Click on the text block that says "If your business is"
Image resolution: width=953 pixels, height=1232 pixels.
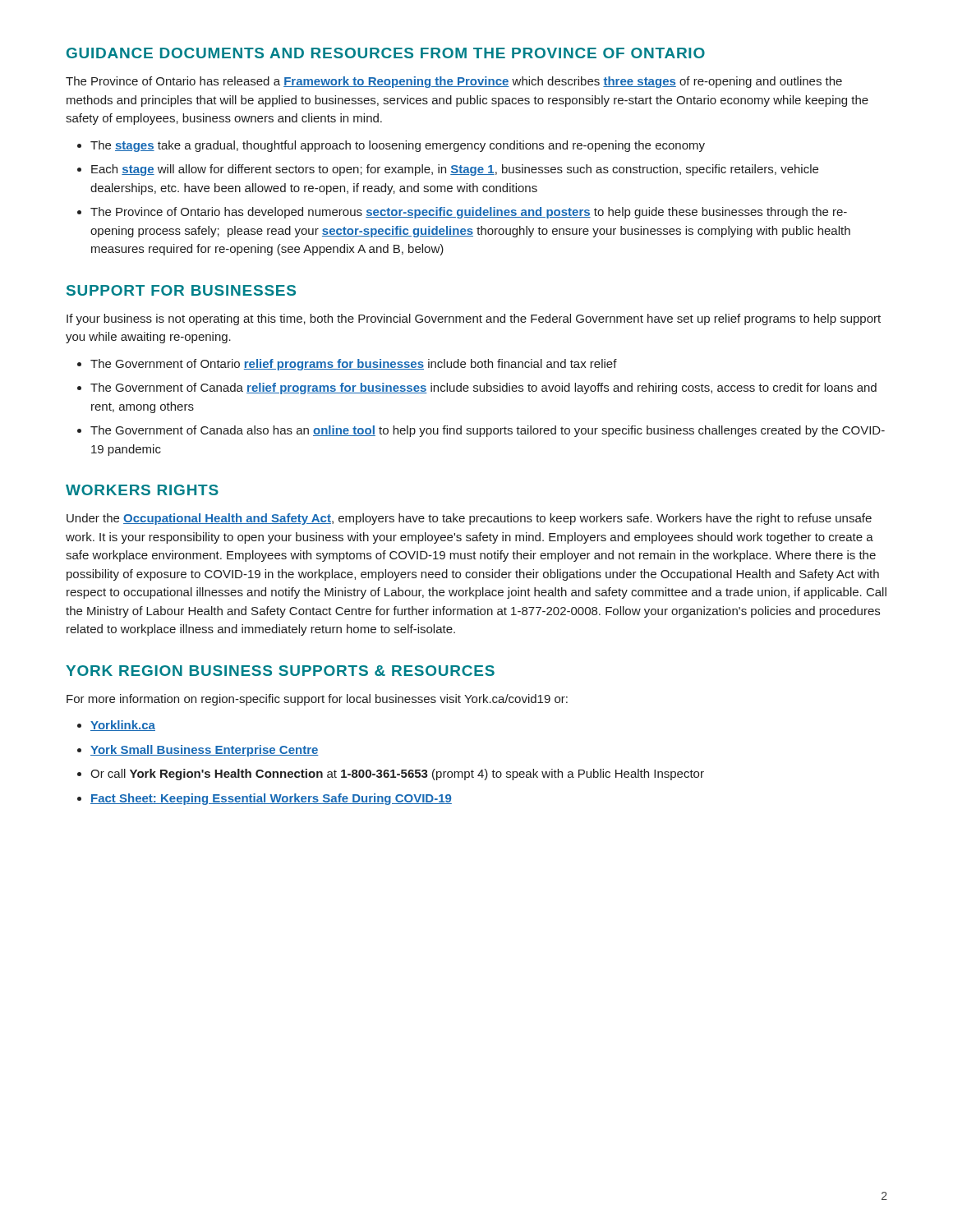click(x=476, y=328)
